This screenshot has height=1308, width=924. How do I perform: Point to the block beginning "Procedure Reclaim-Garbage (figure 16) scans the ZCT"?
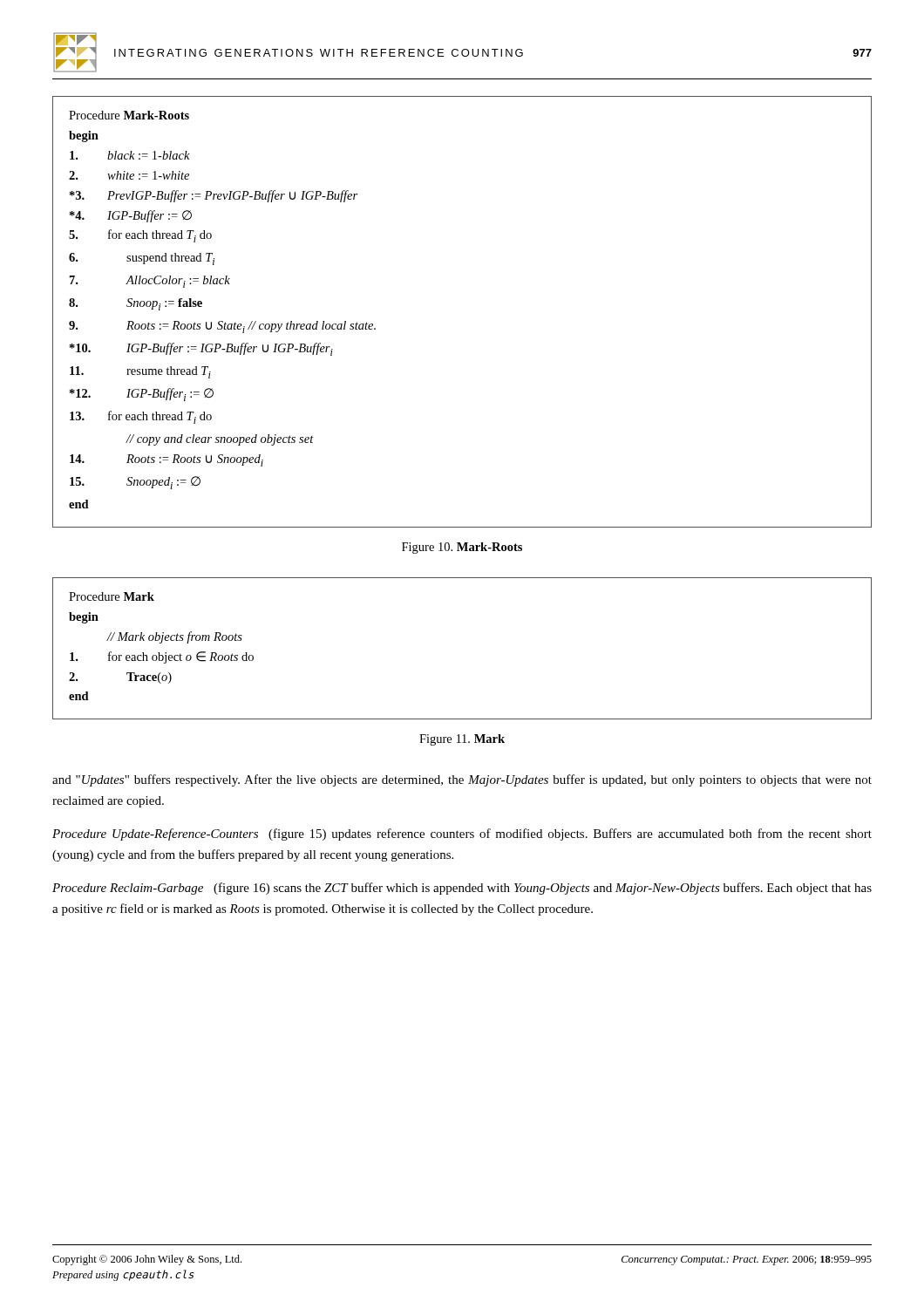click(x=462, y=898)
